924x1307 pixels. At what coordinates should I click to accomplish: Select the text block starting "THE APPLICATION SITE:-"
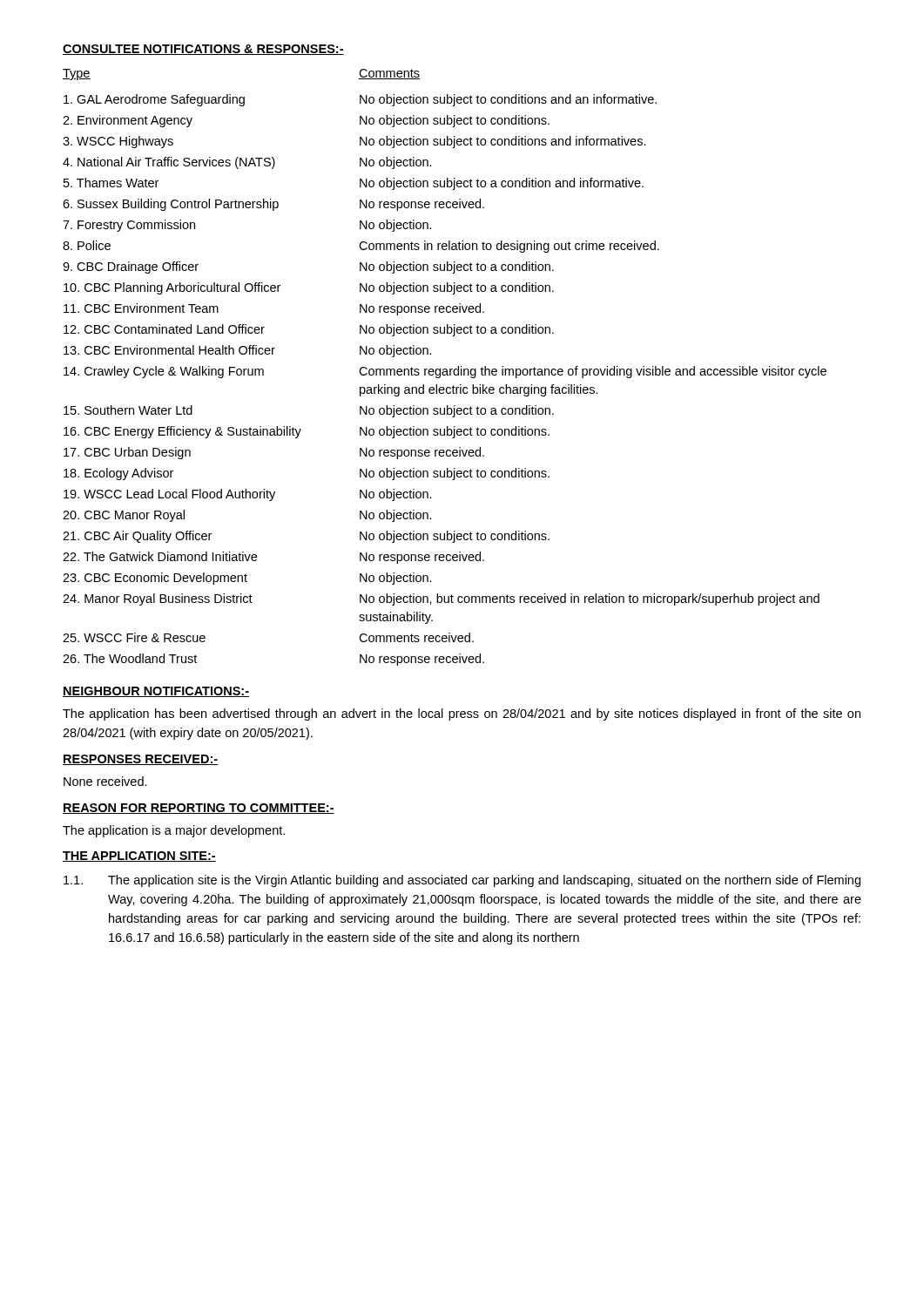coord(139,856)
